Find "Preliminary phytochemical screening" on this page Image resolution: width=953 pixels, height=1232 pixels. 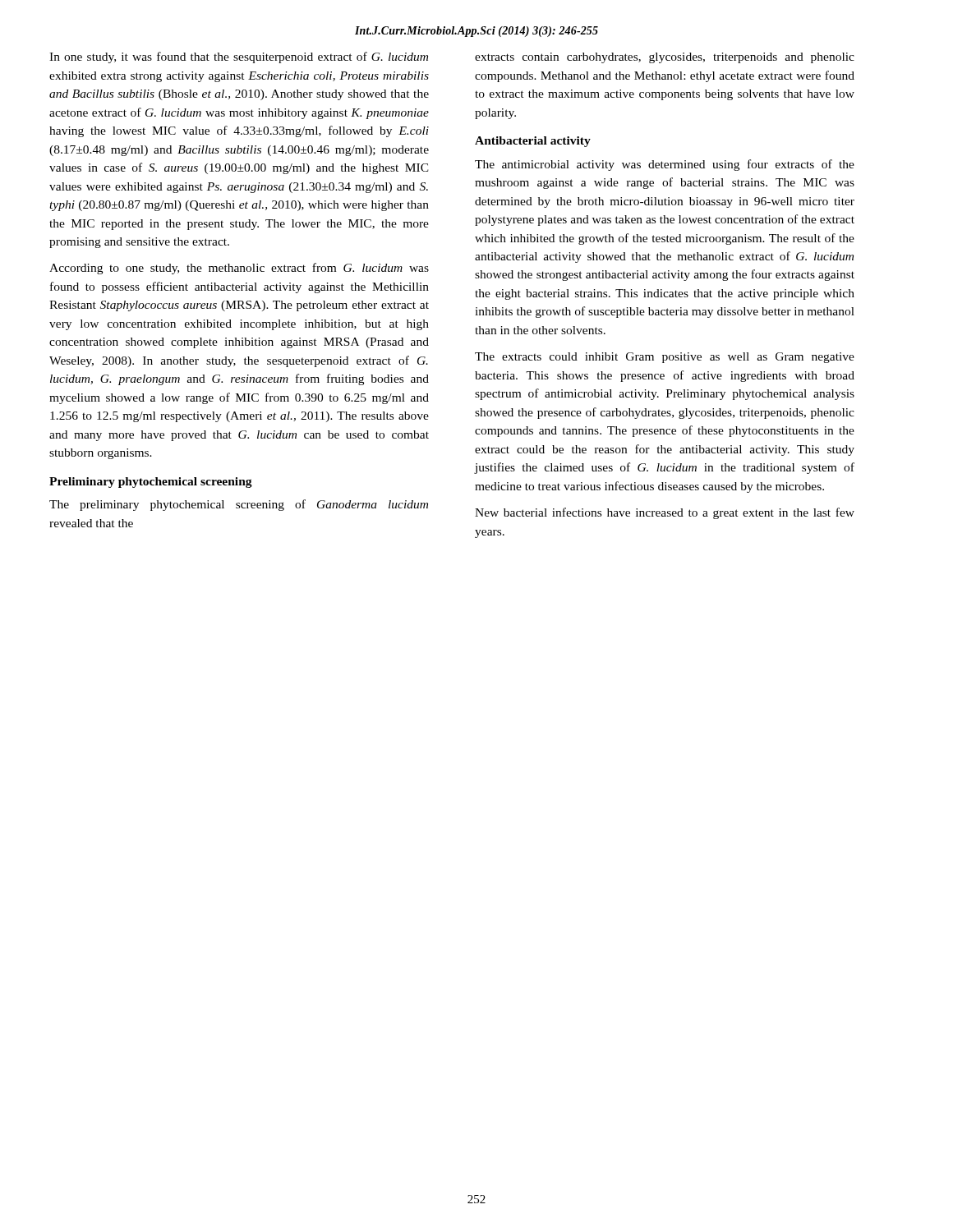coord(151,481)
